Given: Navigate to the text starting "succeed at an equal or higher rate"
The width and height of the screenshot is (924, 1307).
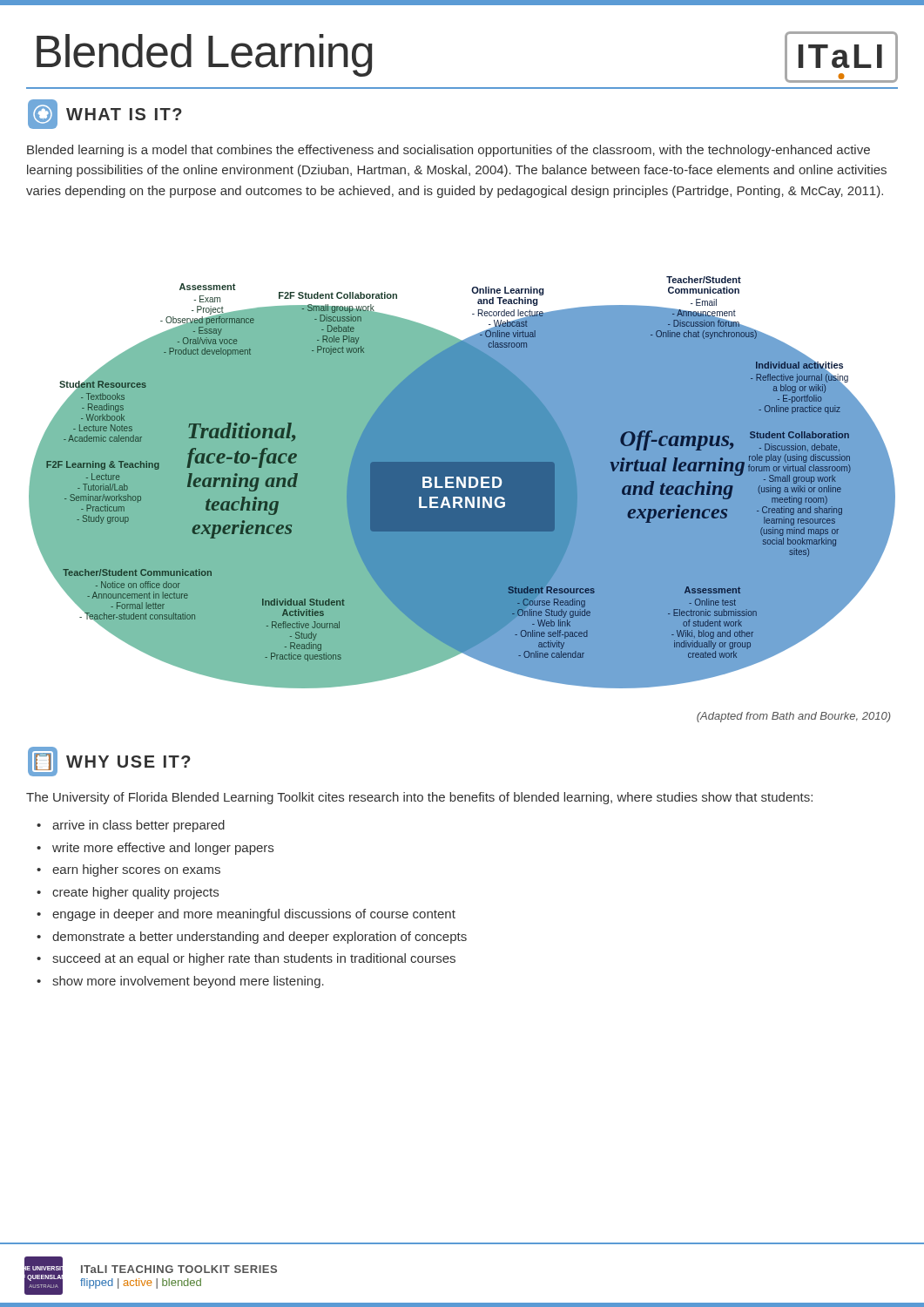Looking at the screenshot, I should [254, 958].
